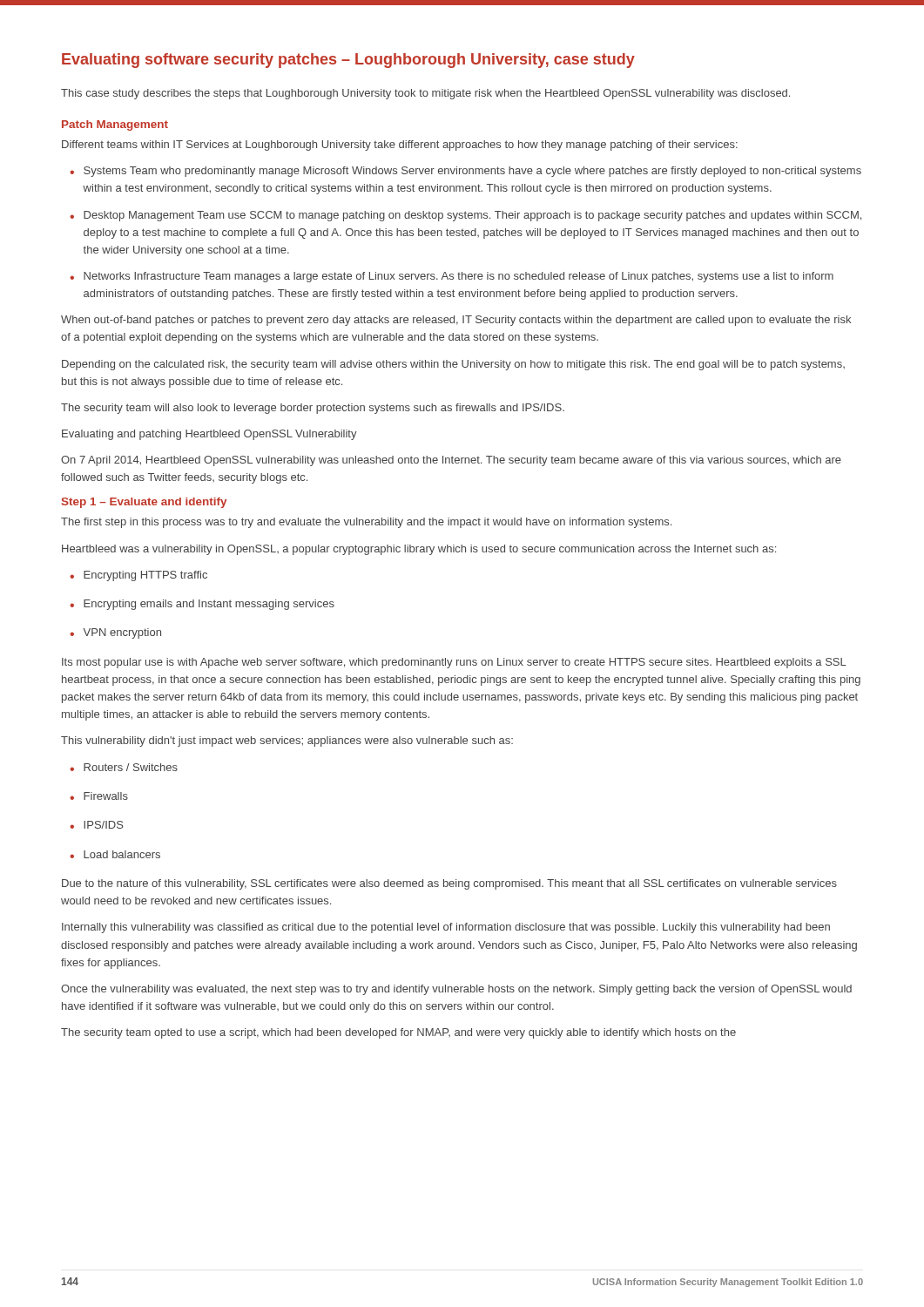924x1307 pixels.
Task: Click on the list item that reads "• Systems Team who predominantly manage"
Action: coord(466,180)
